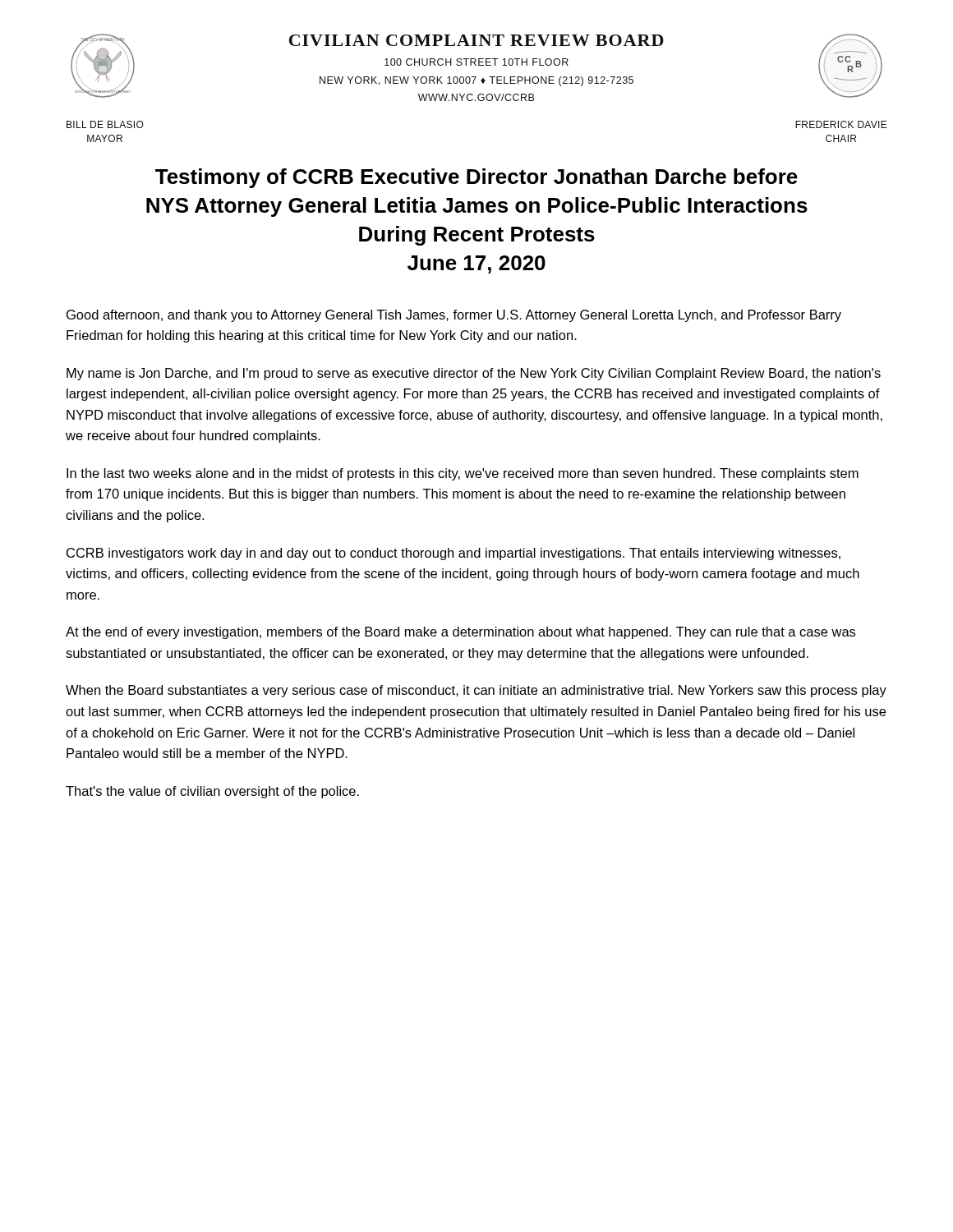Locate the region starting "Testimony of CCRB Executive Director"

[x=476, y=220]
